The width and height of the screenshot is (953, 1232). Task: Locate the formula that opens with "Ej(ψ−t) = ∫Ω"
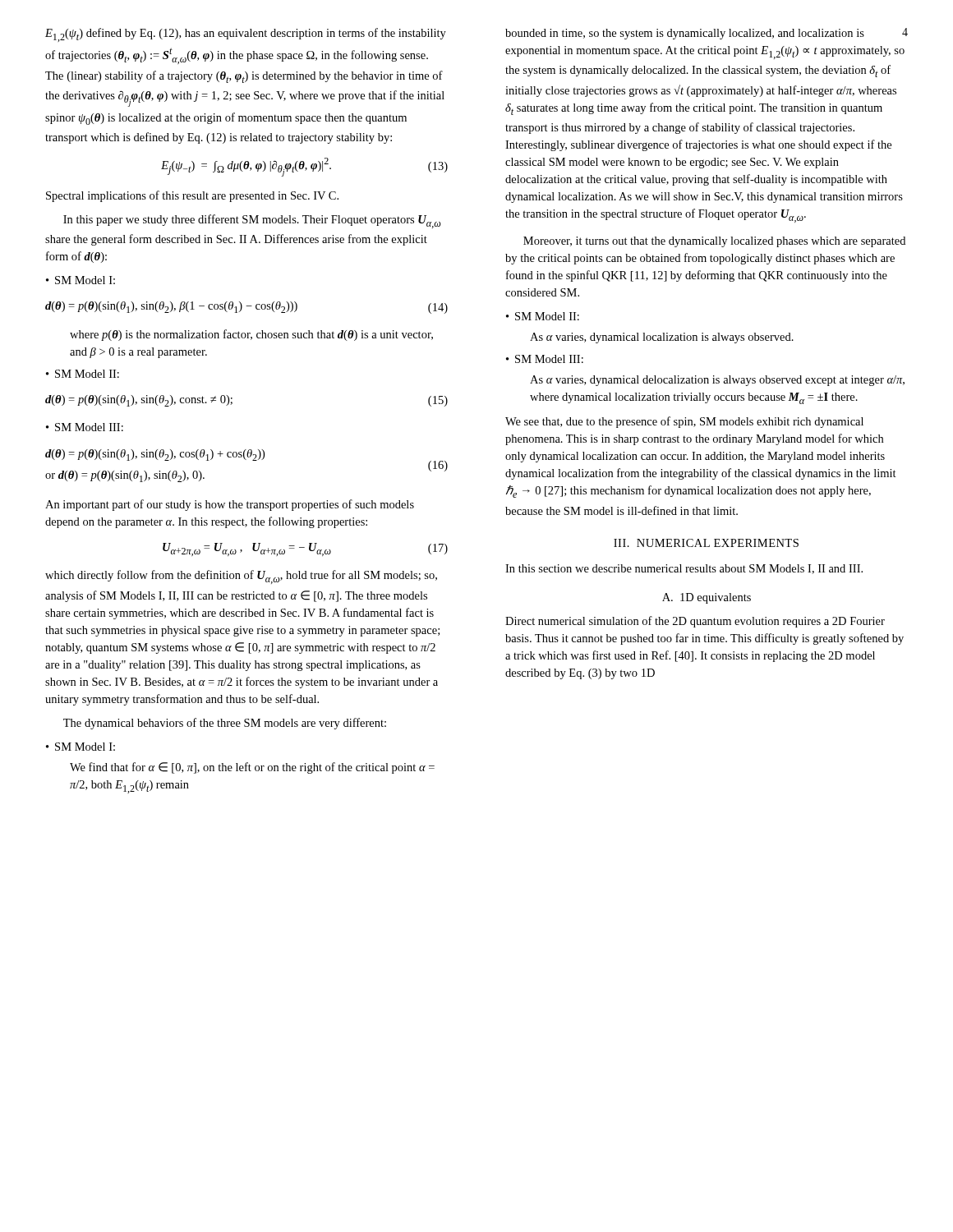(x=304, y=166)
